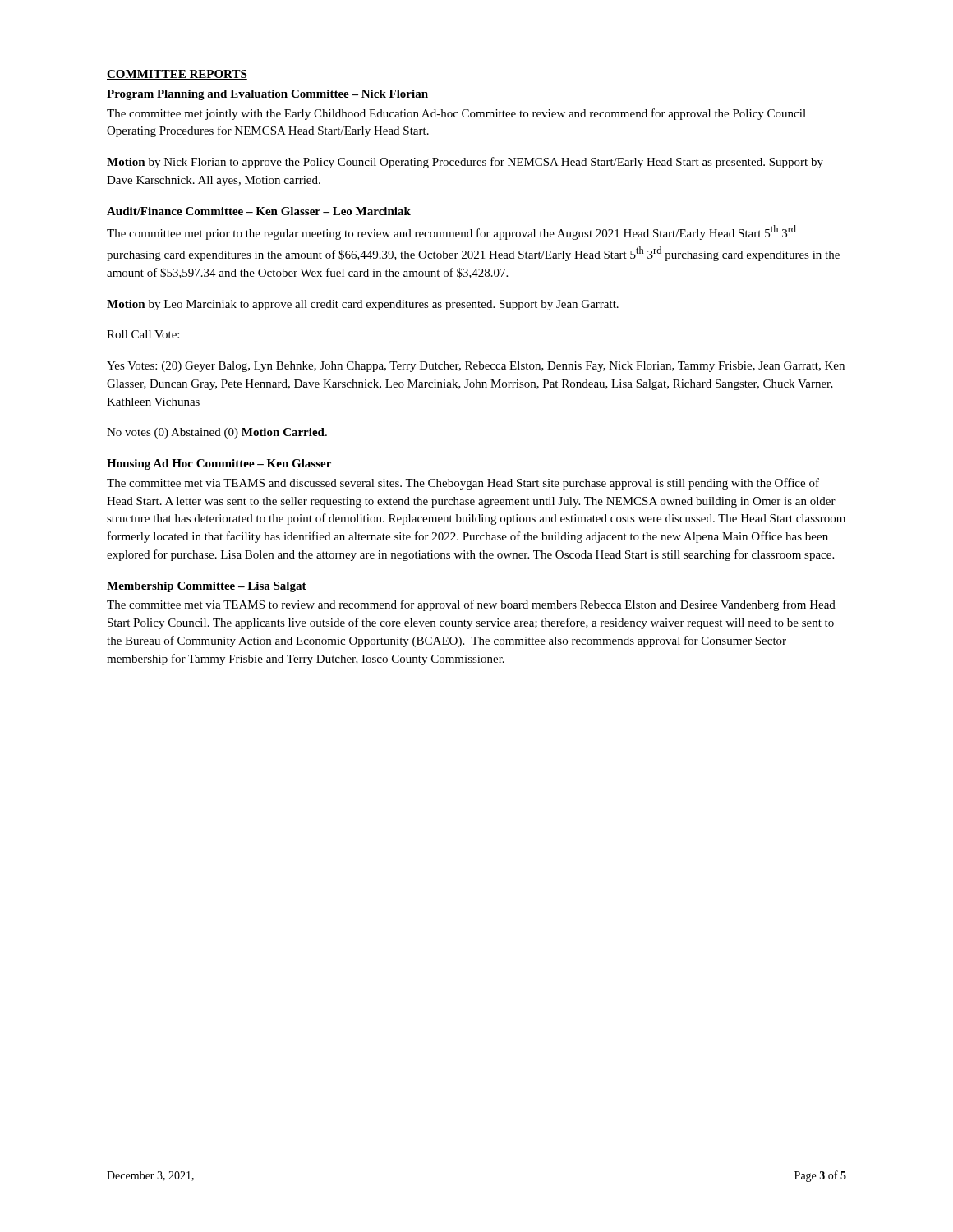Screen dimensions: 1232x953
Task: Point to the element starting "The committee met jointly with the"
Action: (456, 122)
